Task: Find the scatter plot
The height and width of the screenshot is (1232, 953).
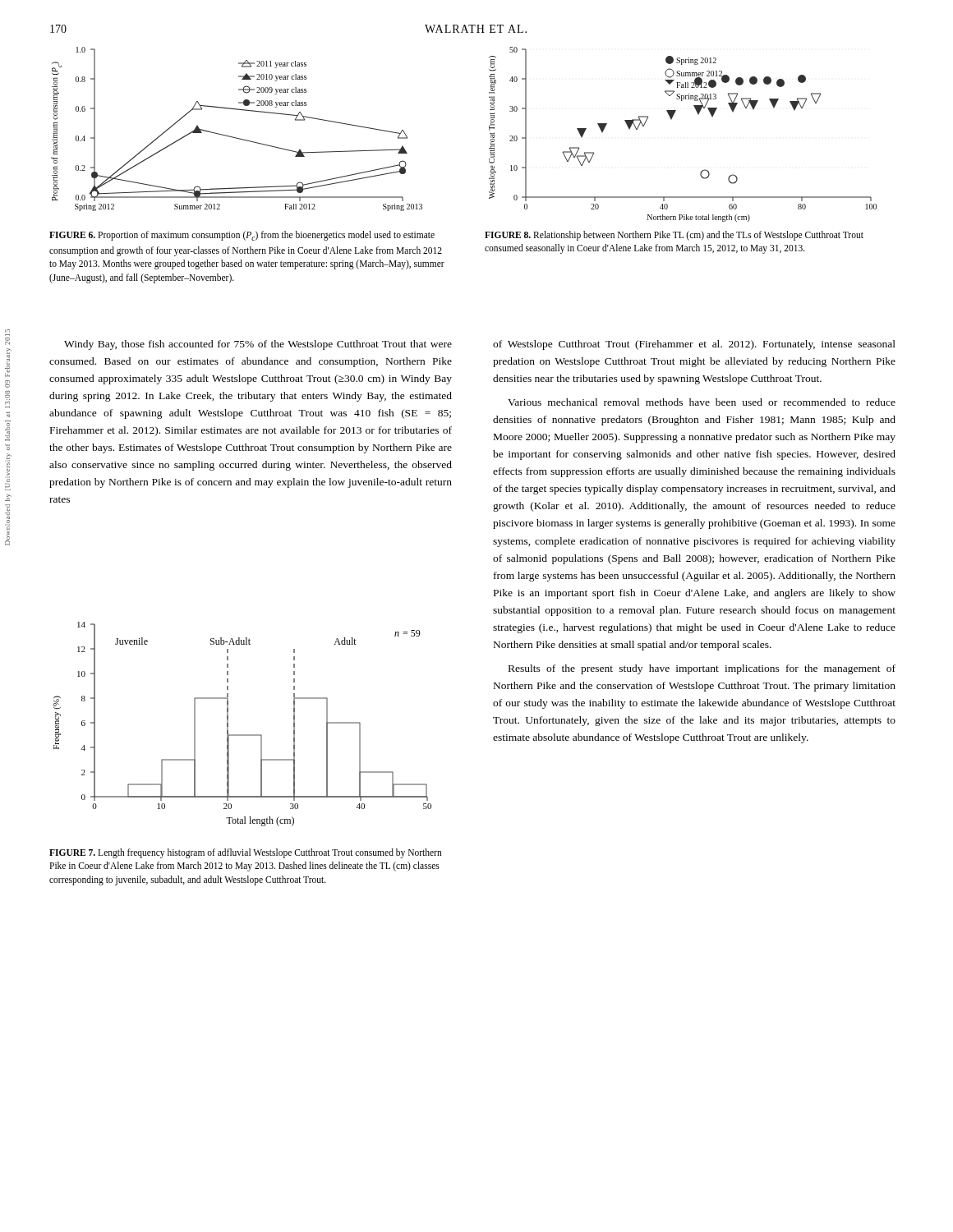Action: [x=694, y=133]
